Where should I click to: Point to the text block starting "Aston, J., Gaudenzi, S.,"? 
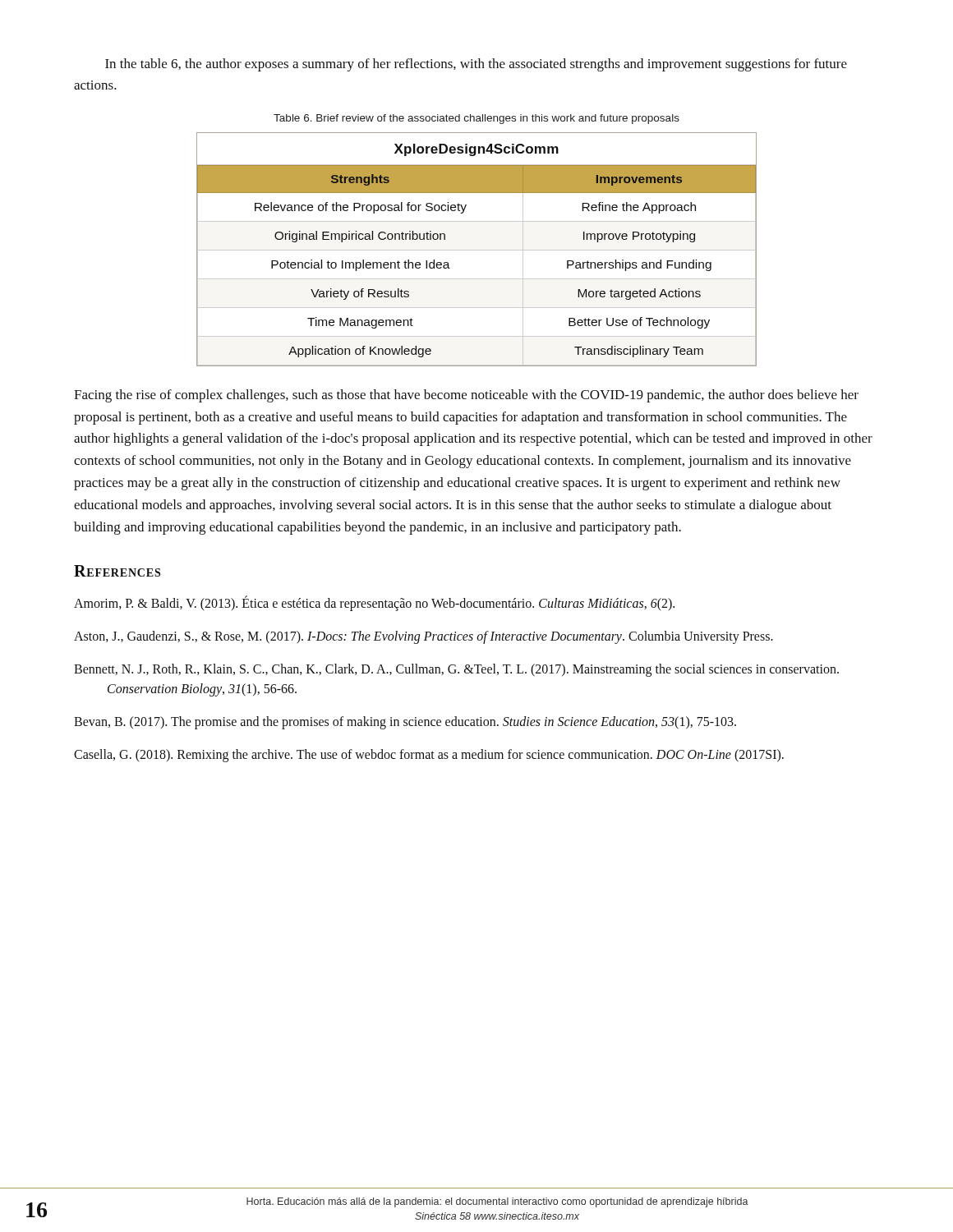(476, 636)
